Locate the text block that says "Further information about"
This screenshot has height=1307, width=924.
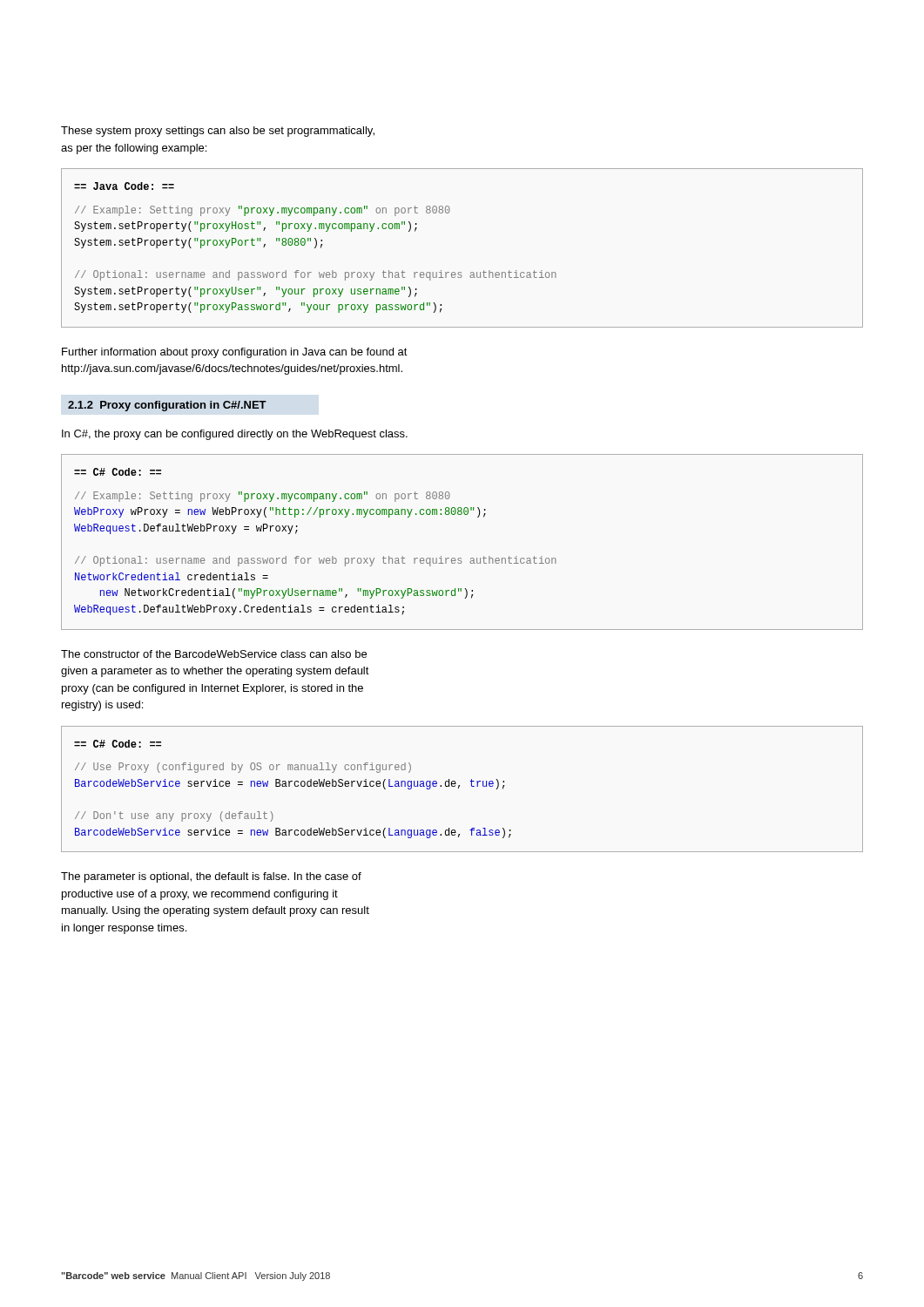pyautogui.click(x=234, y=360)
